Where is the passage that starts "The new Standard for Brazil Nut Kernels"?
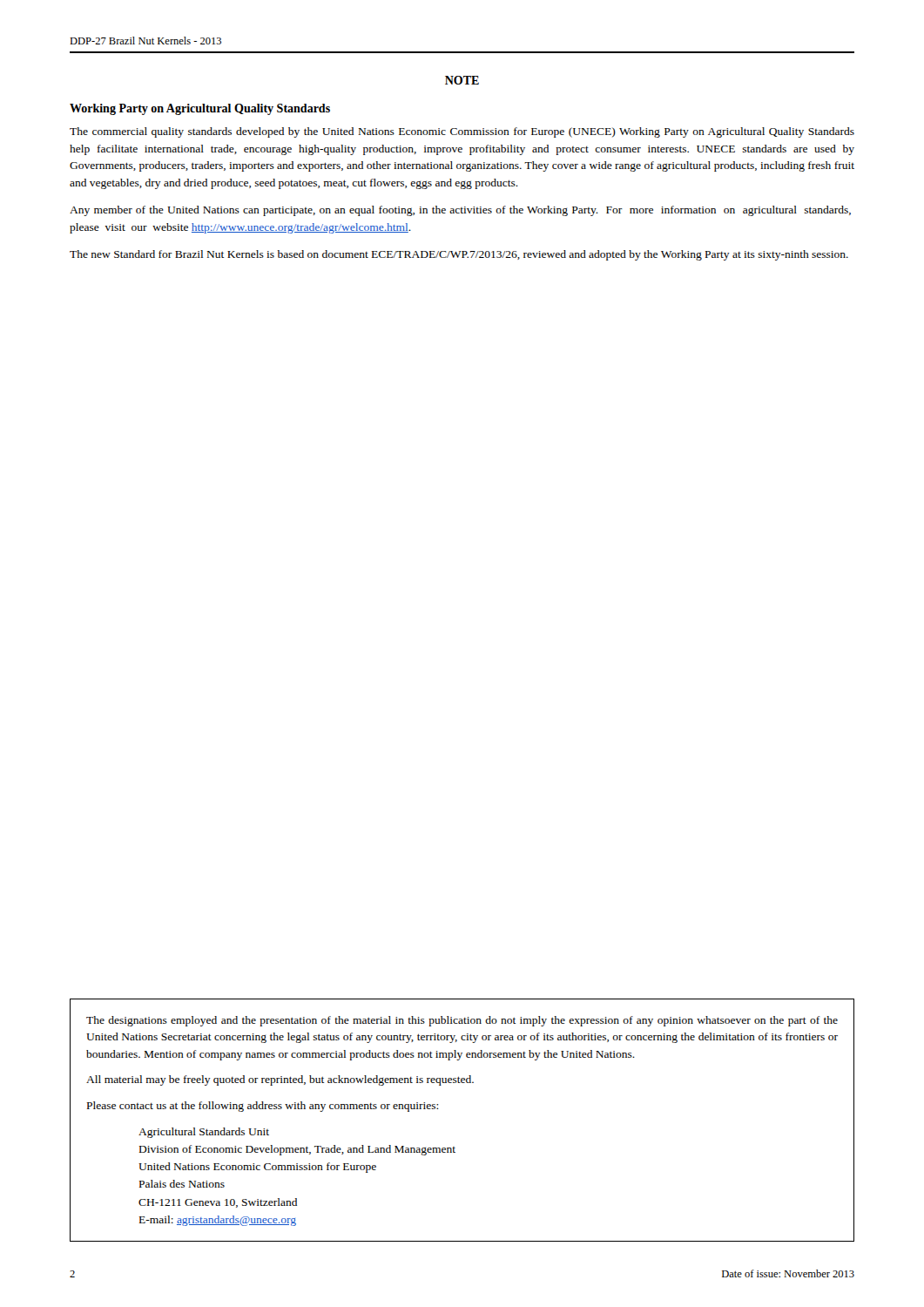This screenshot has height=1307, width=924. click(459, 254)
